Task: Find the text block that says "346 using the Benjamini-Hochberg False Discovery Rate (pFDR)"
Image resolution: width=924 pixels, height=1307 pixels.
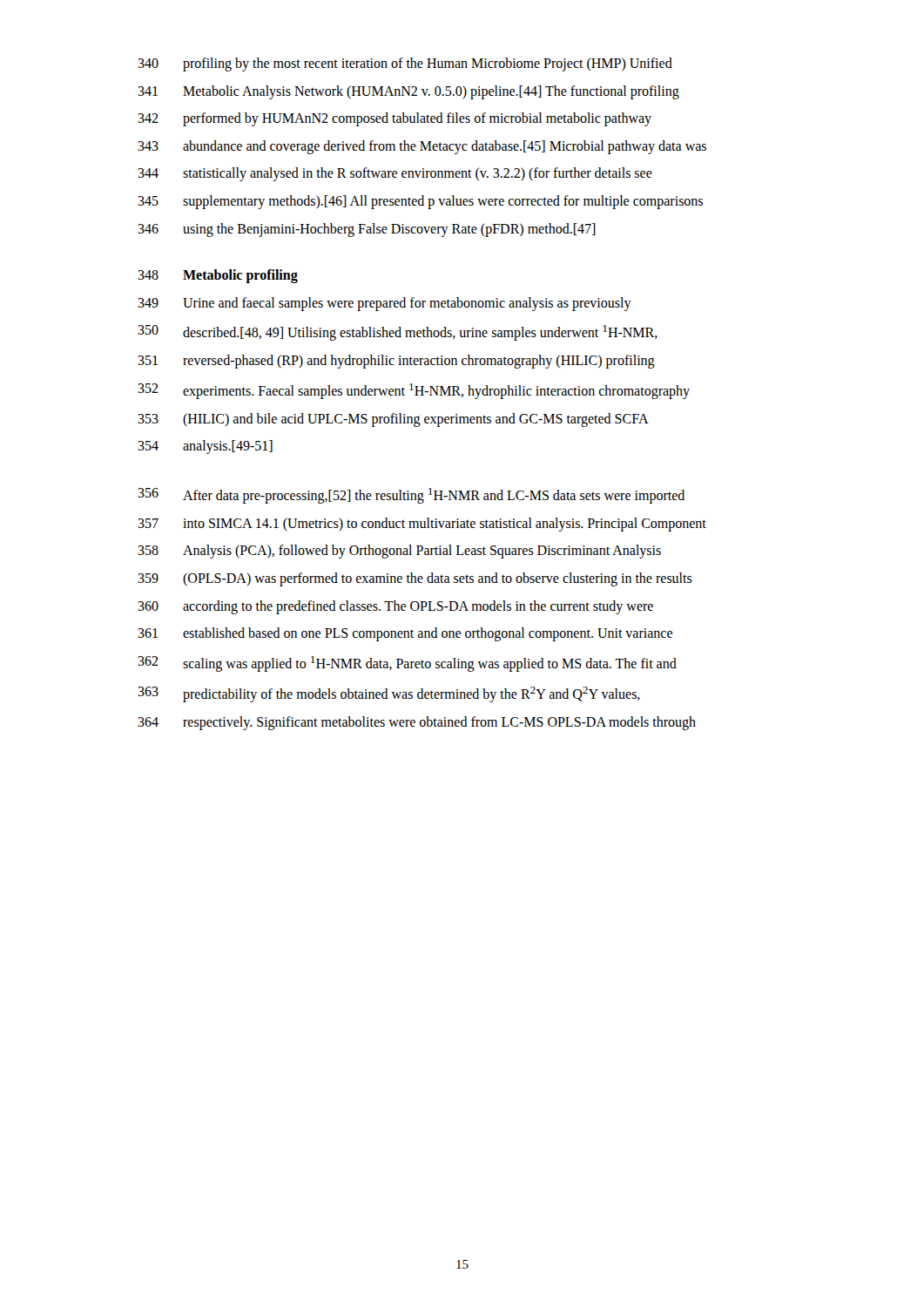Action: tap(475, 229)
